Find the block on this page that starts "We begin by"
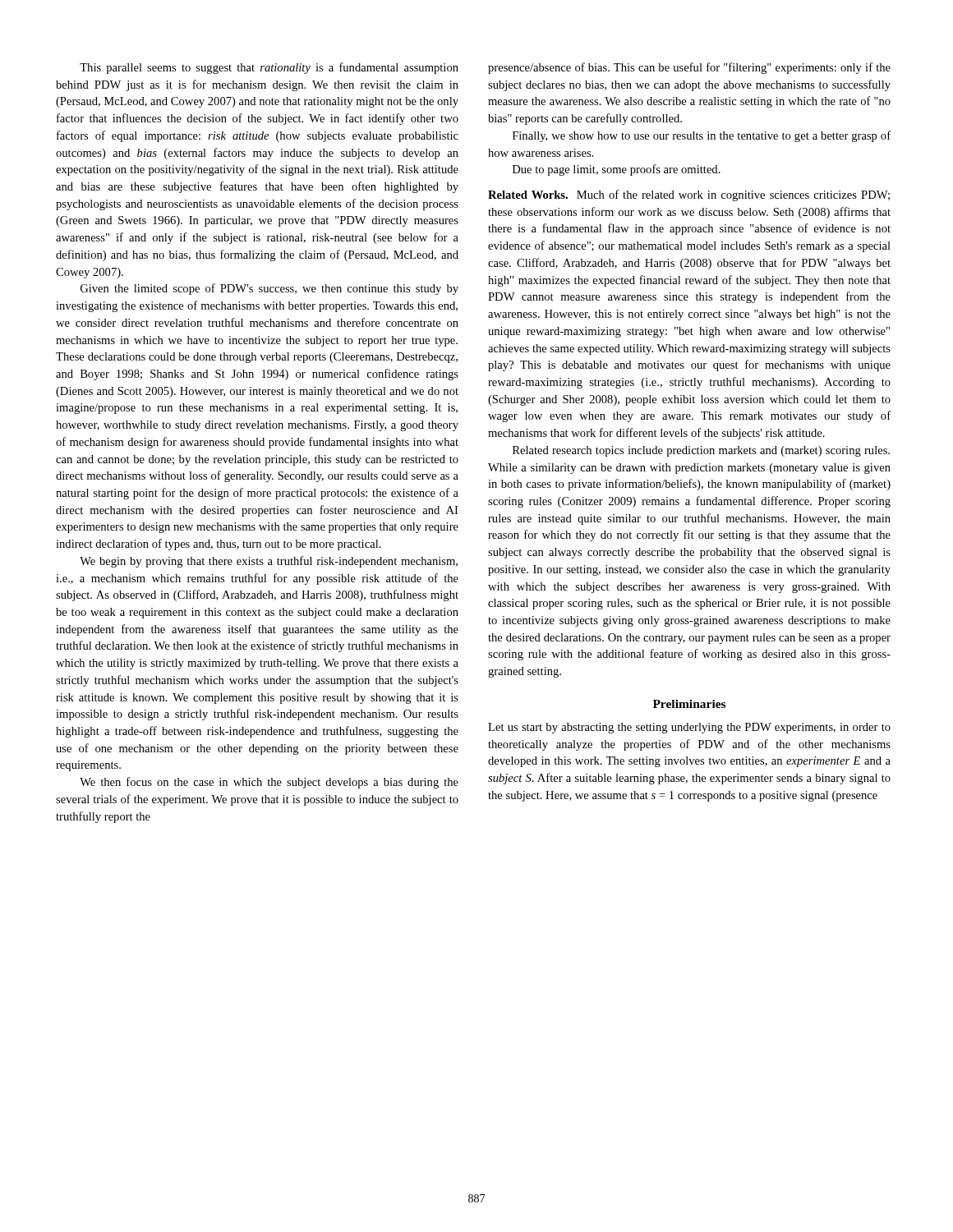This screenshot has height=1232, width=953. (257, 663)
